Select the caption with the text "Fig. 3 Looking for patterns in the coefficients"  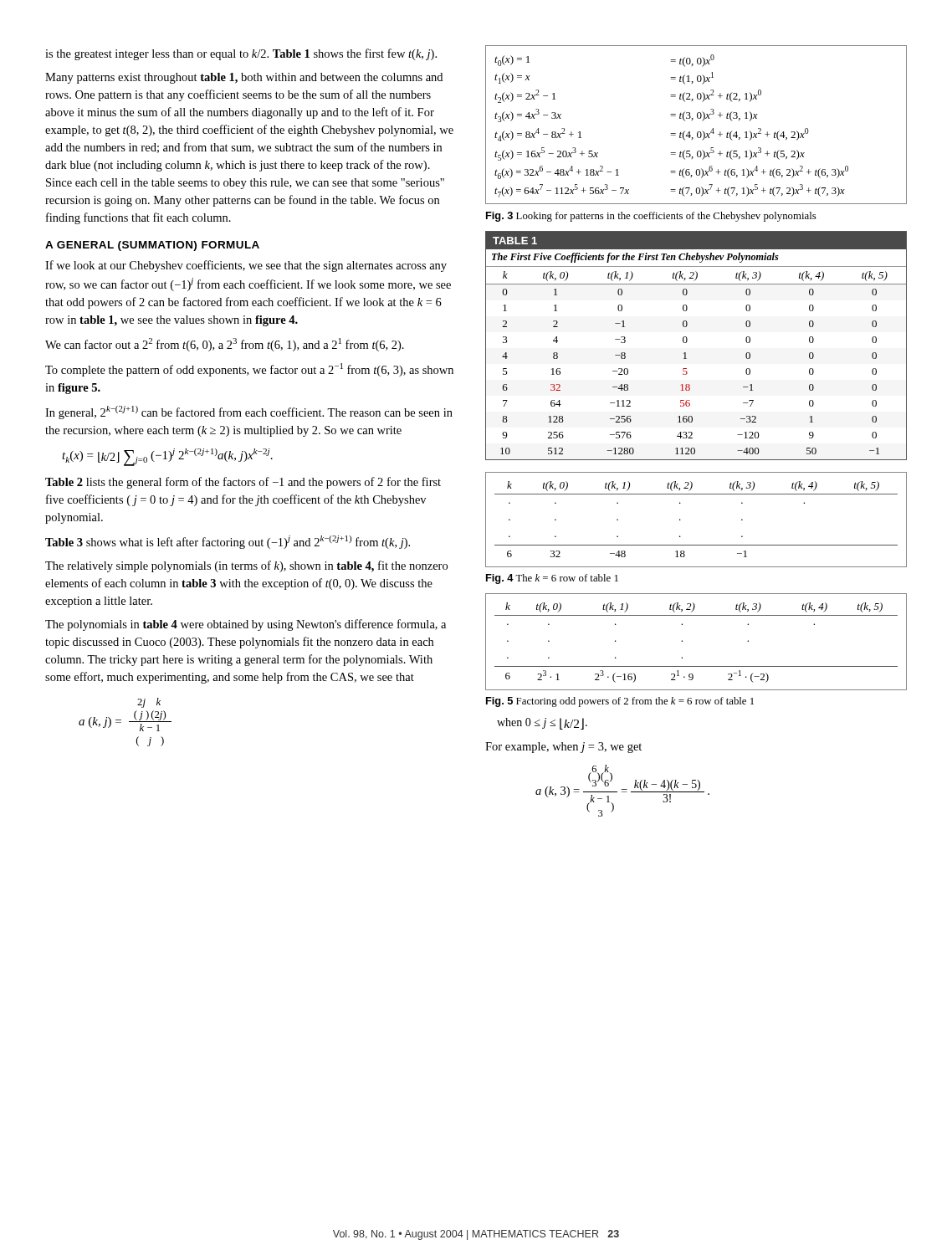point(651,215)
